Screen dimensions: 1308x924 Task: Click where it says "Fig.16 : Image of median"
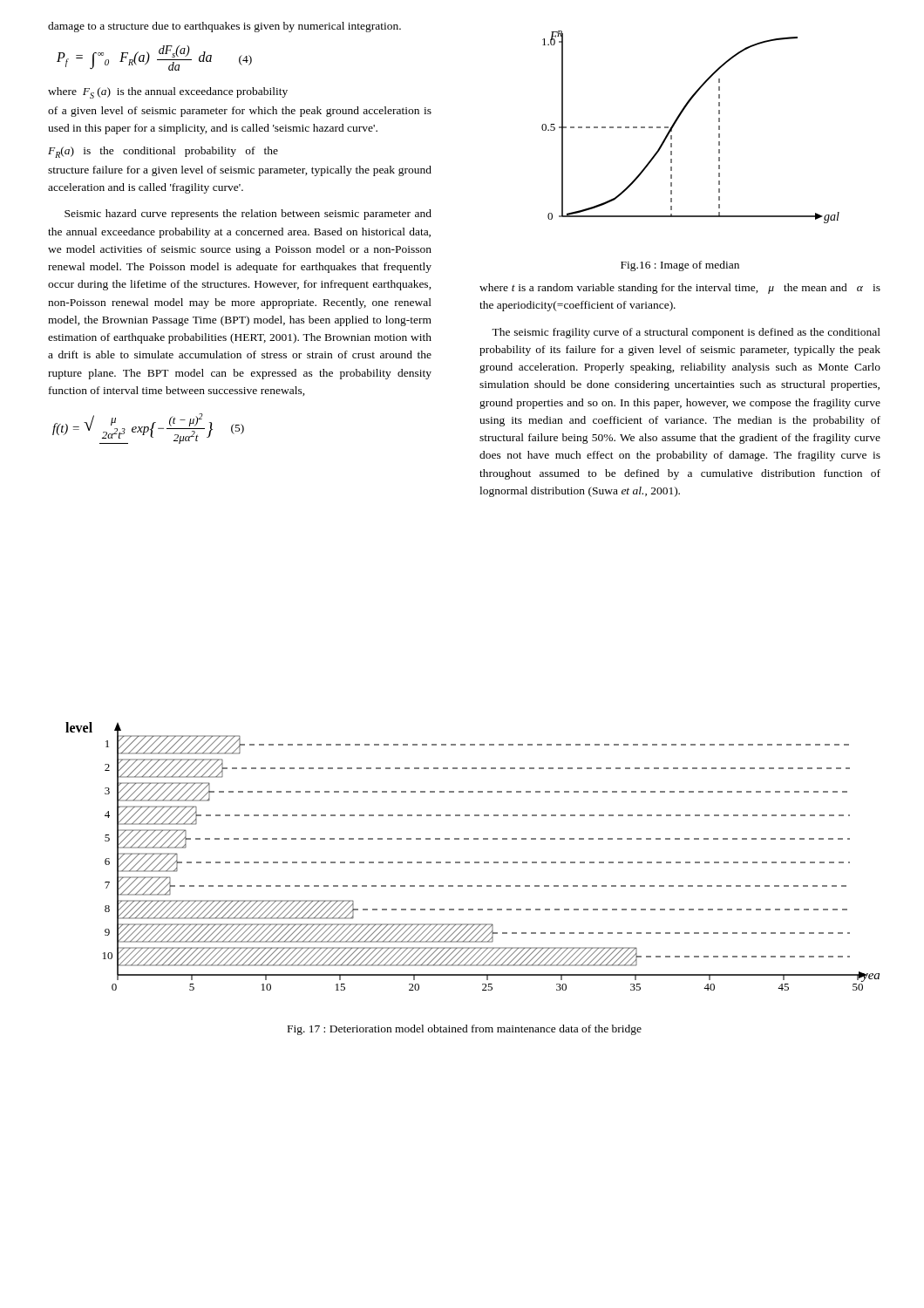click(x=680, y=265)
